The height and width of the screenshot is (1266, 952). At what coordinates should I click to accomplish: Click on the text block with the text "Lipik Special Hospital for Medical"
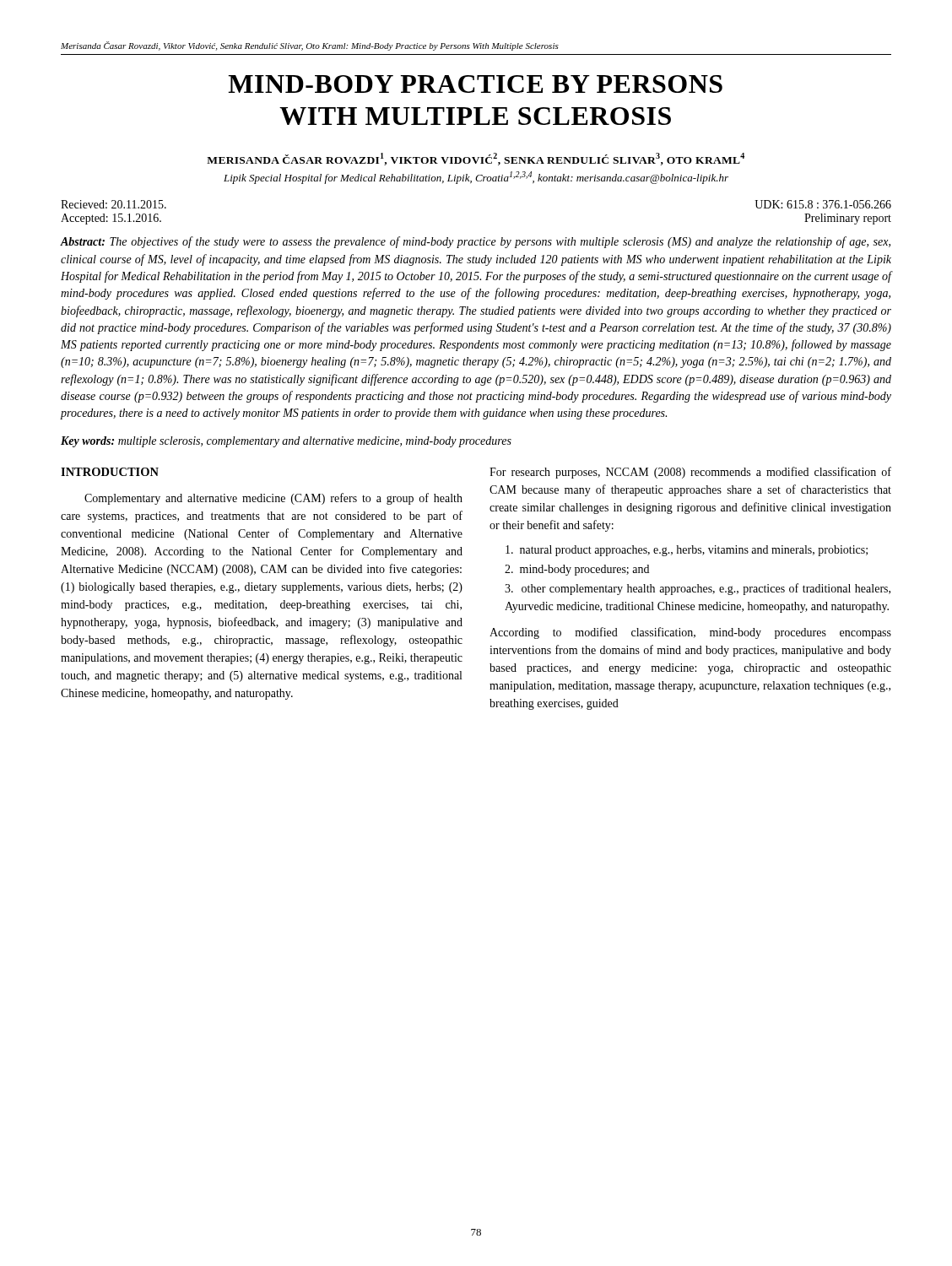click(x=476, y=177)
